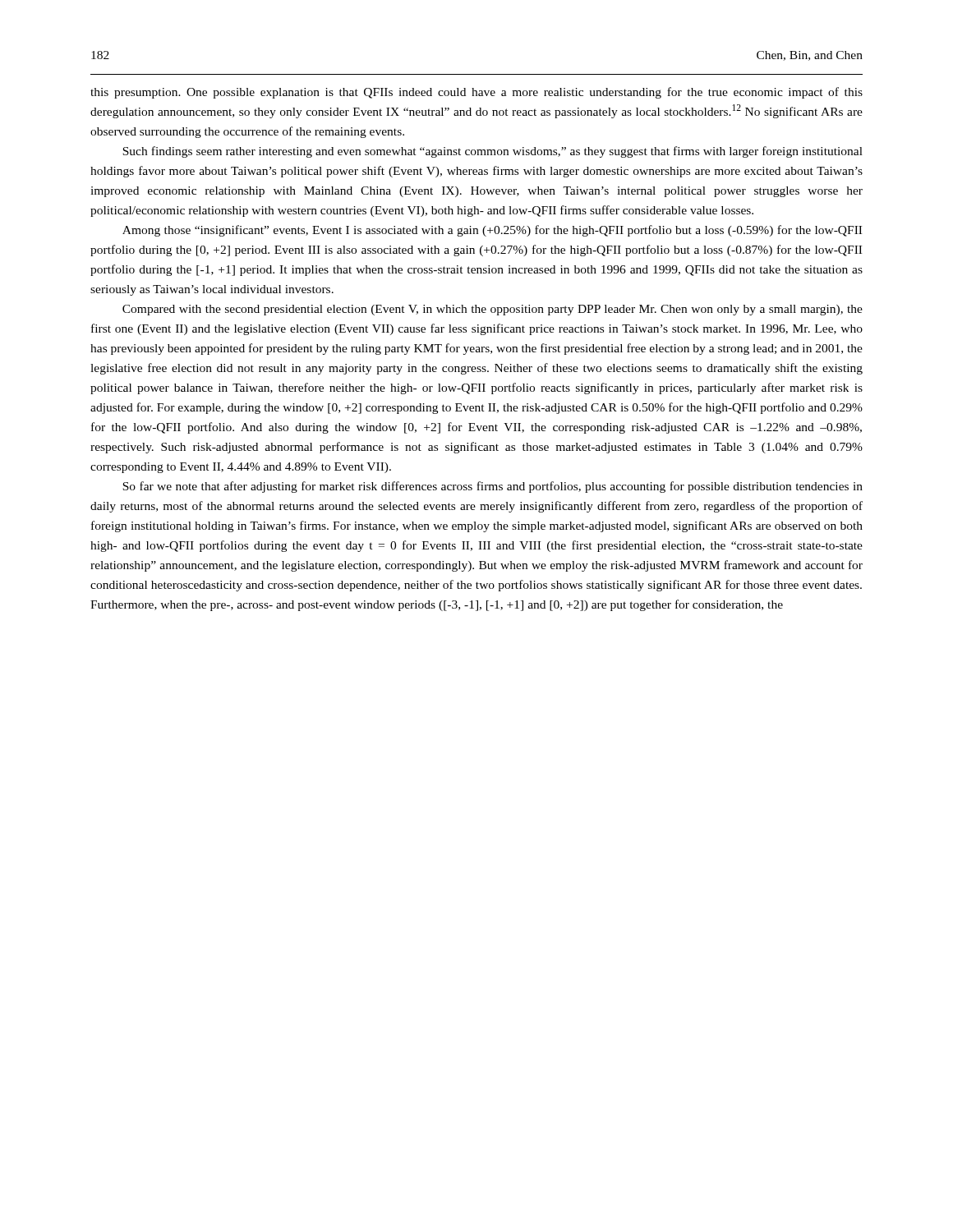Where is the passage that starts "Compared with the second presidential election (Event V,"?
The width and height of the screenshot is (953, 1232).
point(476,388)
